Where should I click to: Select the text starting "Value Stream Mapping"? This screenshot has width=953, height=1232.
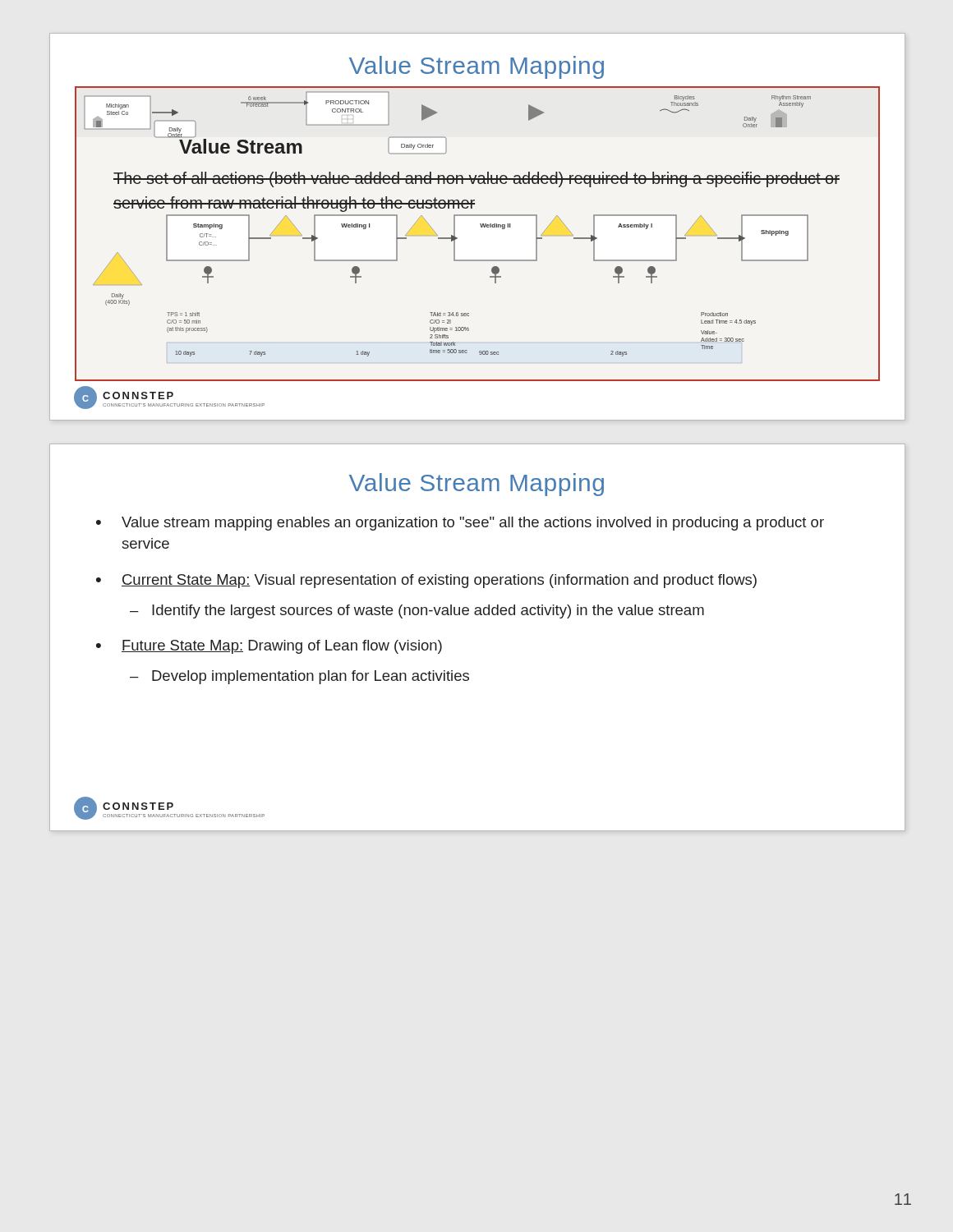[477, 483]
